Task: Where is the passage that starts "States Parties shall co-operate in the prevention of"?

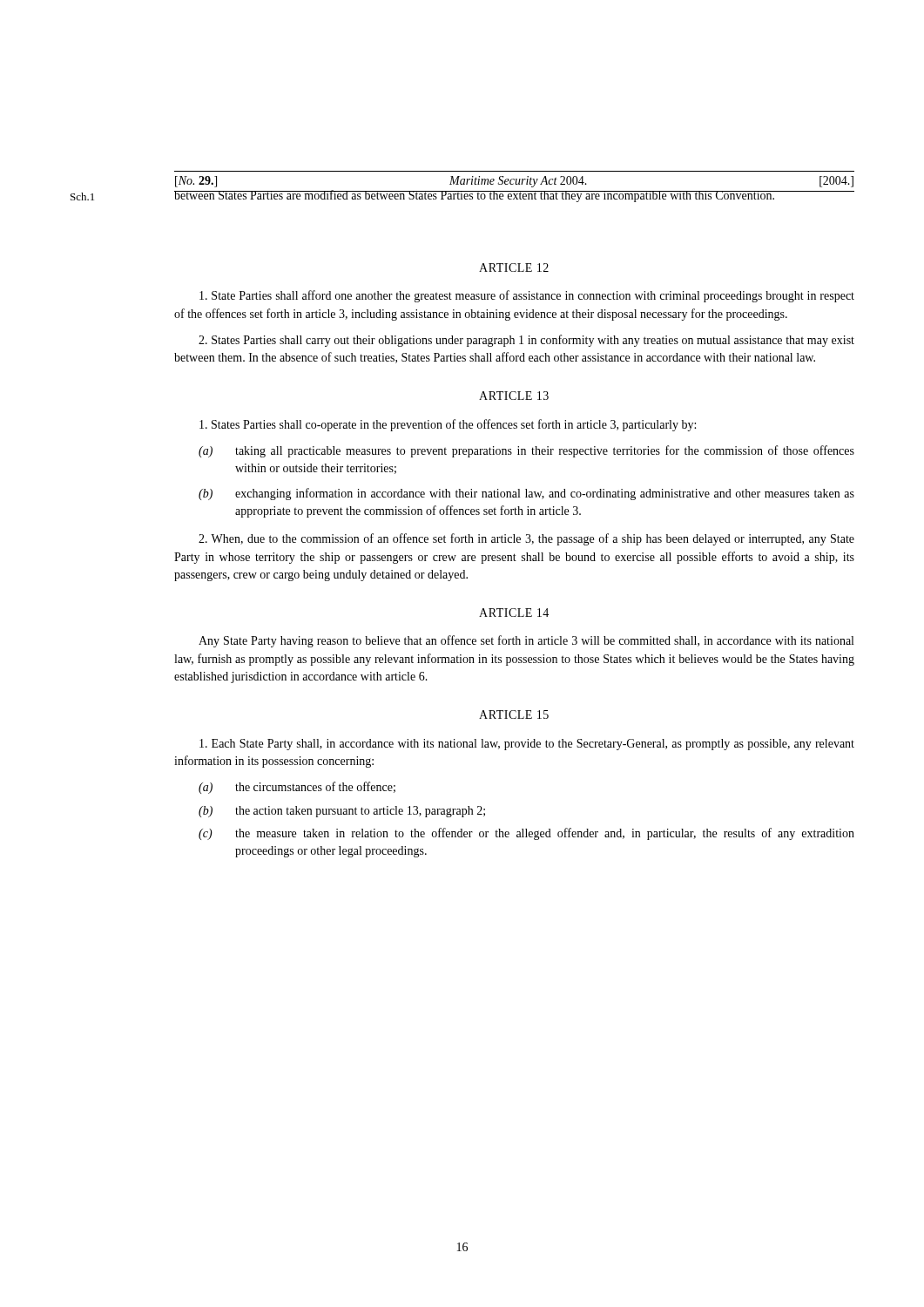Action: pyautogui.click(x=448, y=425)
